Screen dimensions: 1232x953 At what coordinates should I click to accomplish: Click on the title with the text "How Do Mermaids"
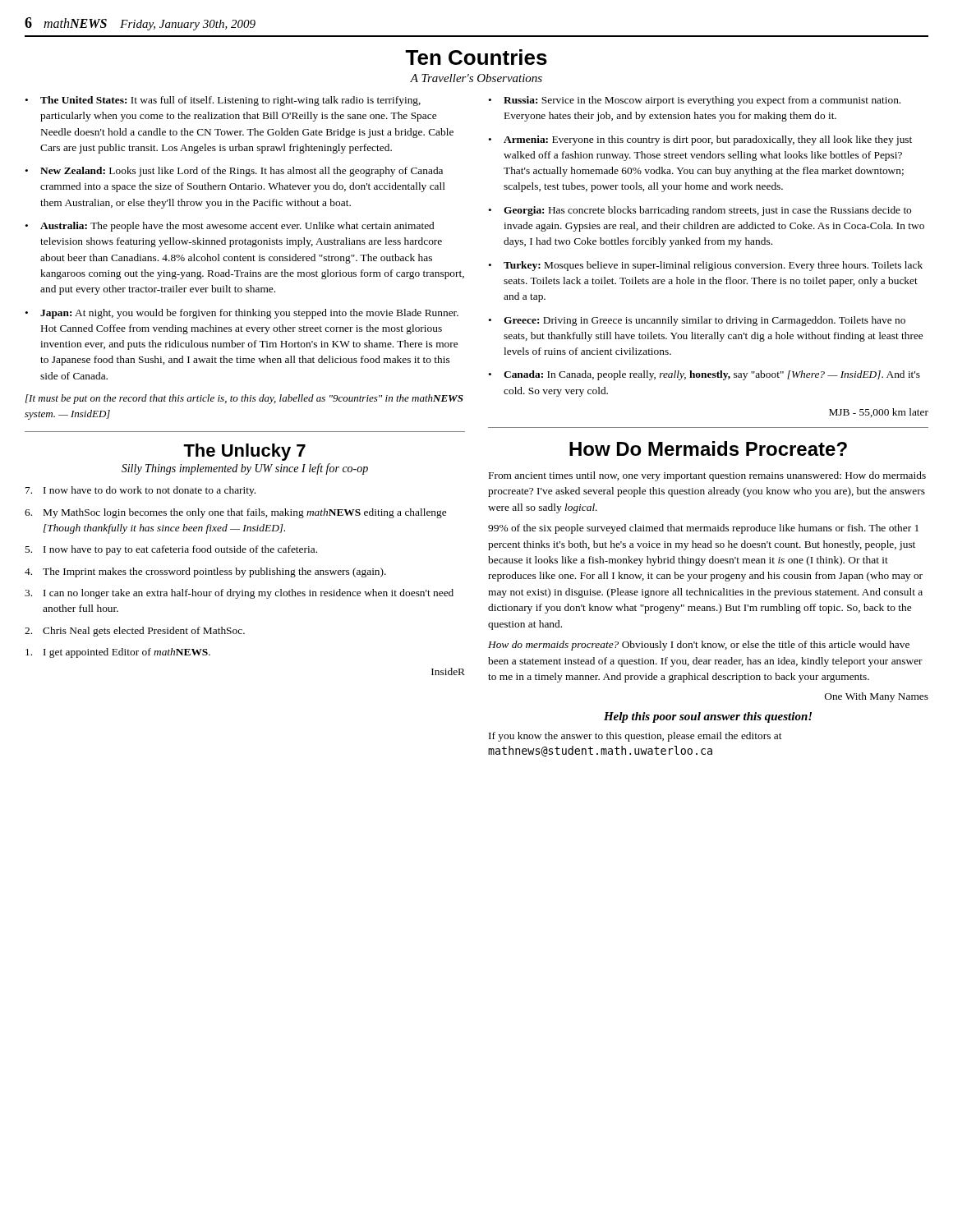click(708, 449)
